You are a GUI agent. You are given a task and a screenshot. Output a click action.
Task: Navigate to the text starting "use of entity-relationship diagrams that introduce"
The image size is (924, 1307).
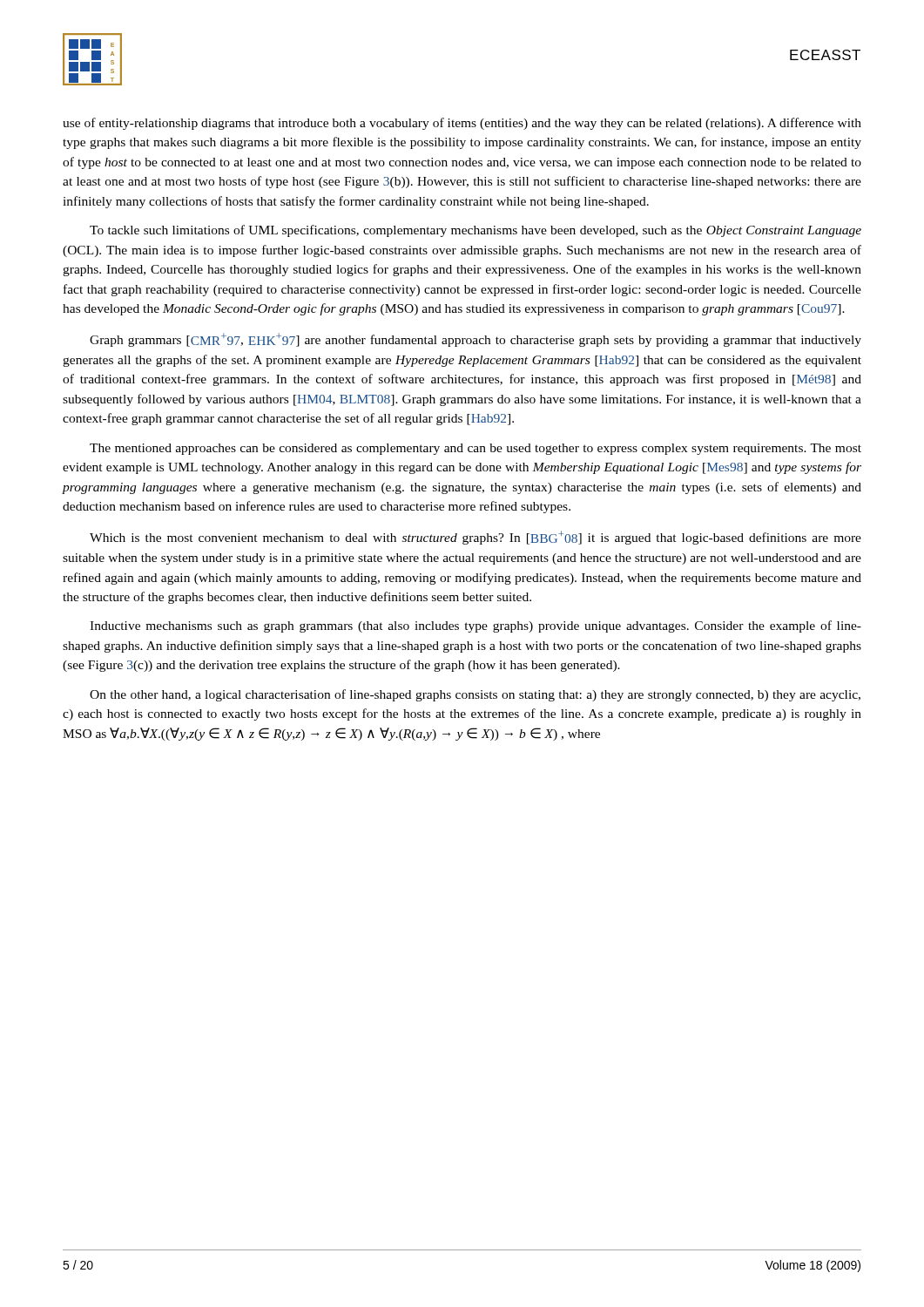462,162
